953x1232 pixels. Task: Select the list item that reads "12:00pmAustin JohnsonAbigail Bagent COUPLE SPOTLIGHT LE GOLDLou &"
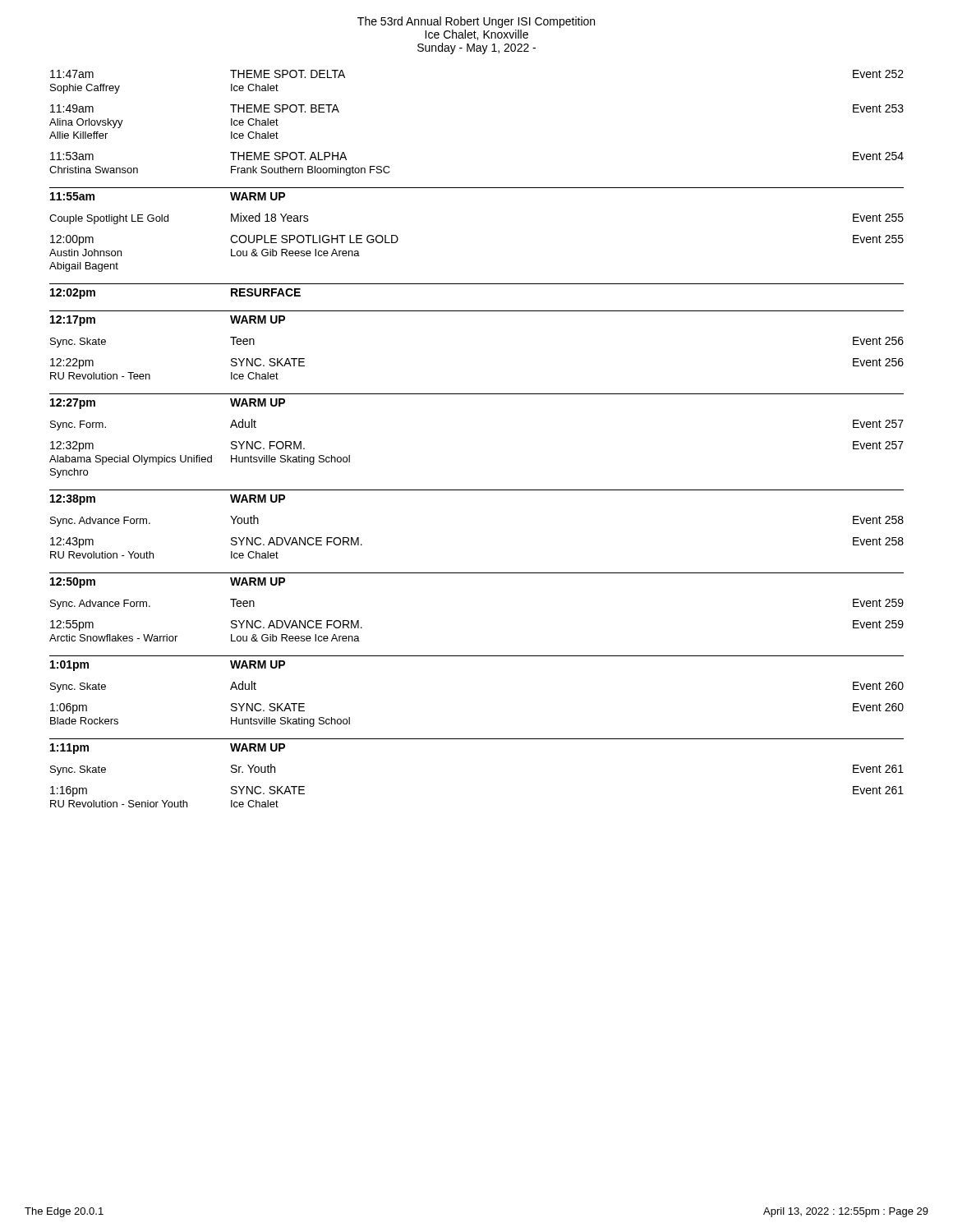67,240
